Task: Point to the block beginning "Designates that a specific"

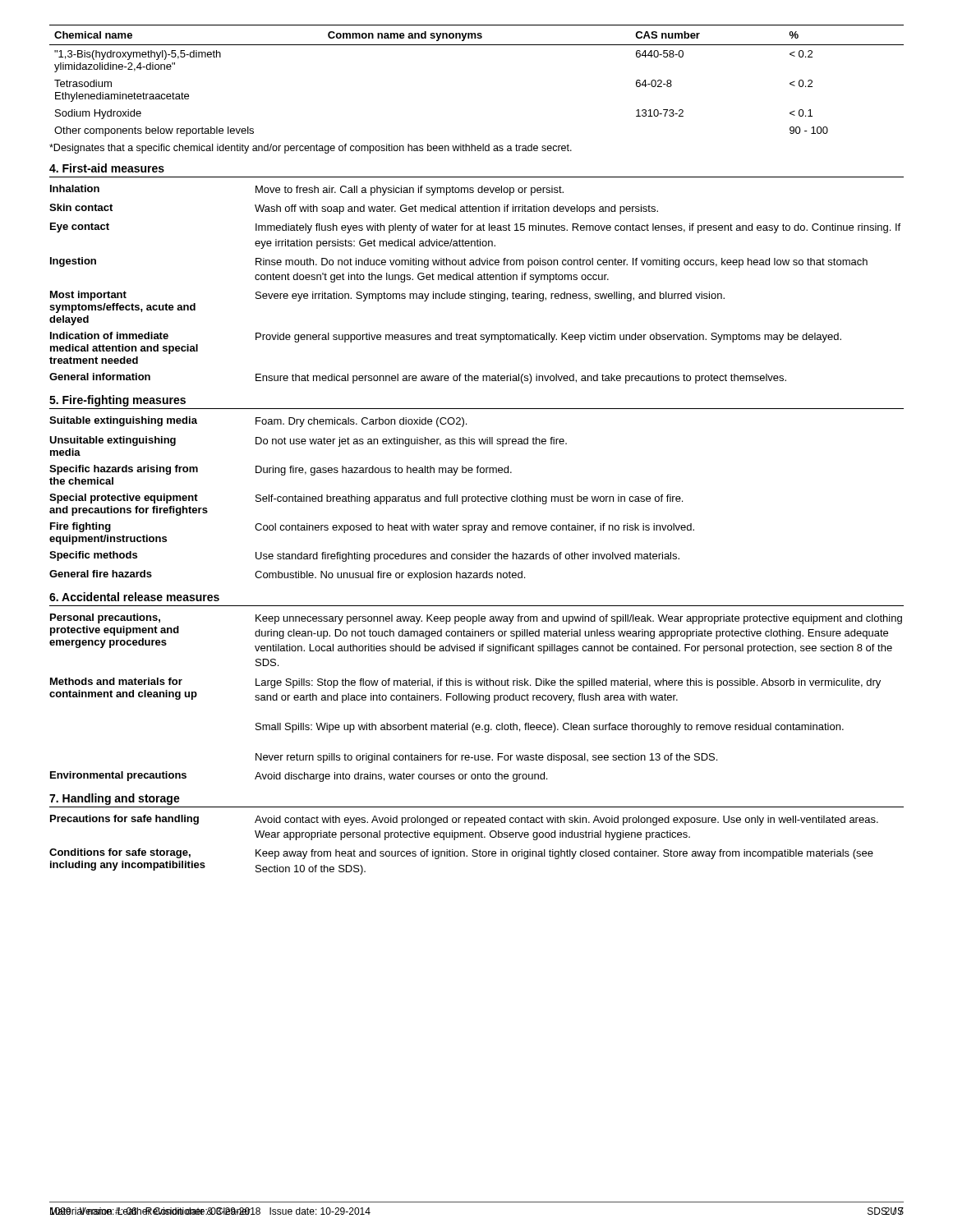Action: [x=311, y=148]
